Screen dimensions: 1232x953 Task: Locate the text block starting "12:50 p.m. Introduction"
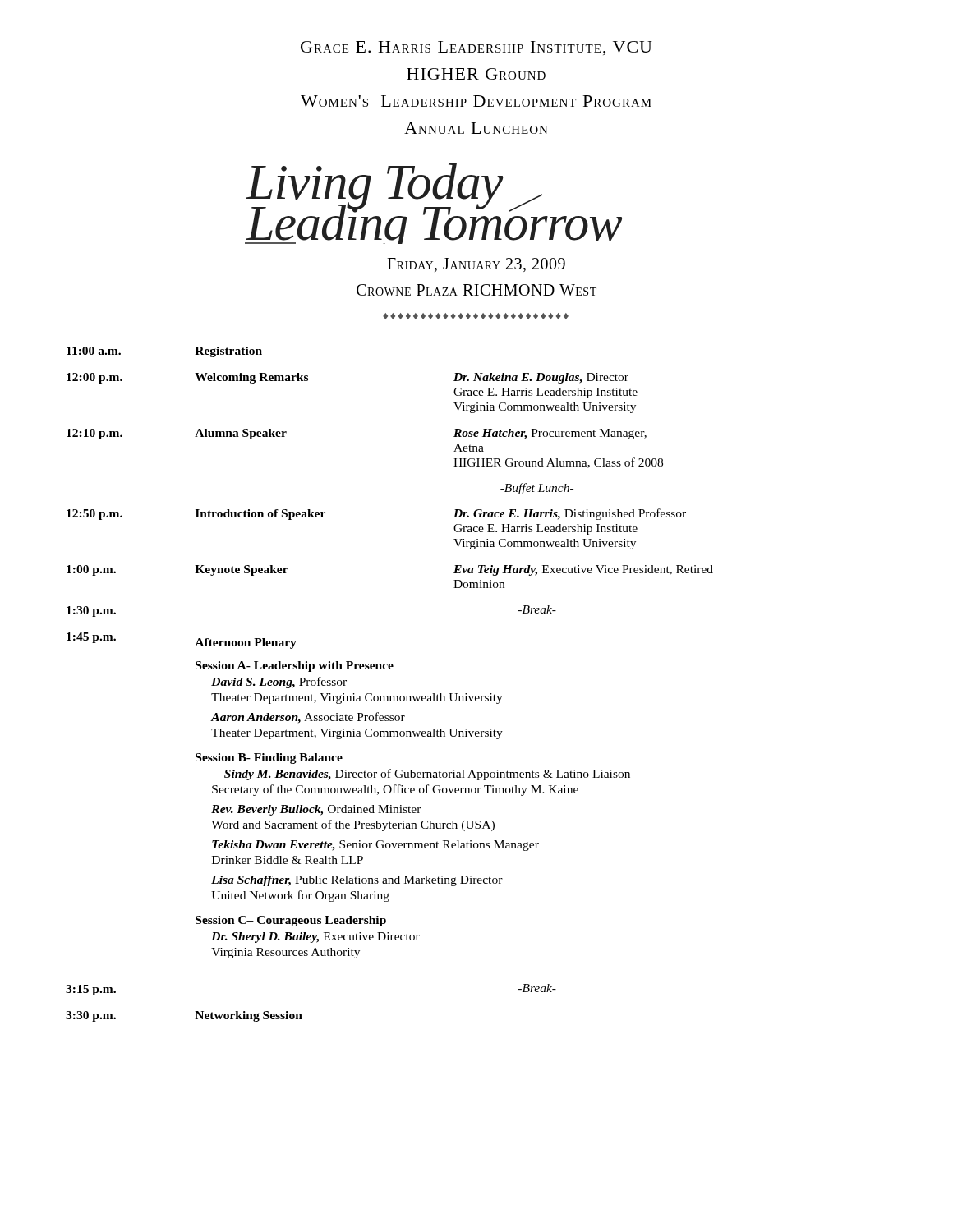pos(476,528)
